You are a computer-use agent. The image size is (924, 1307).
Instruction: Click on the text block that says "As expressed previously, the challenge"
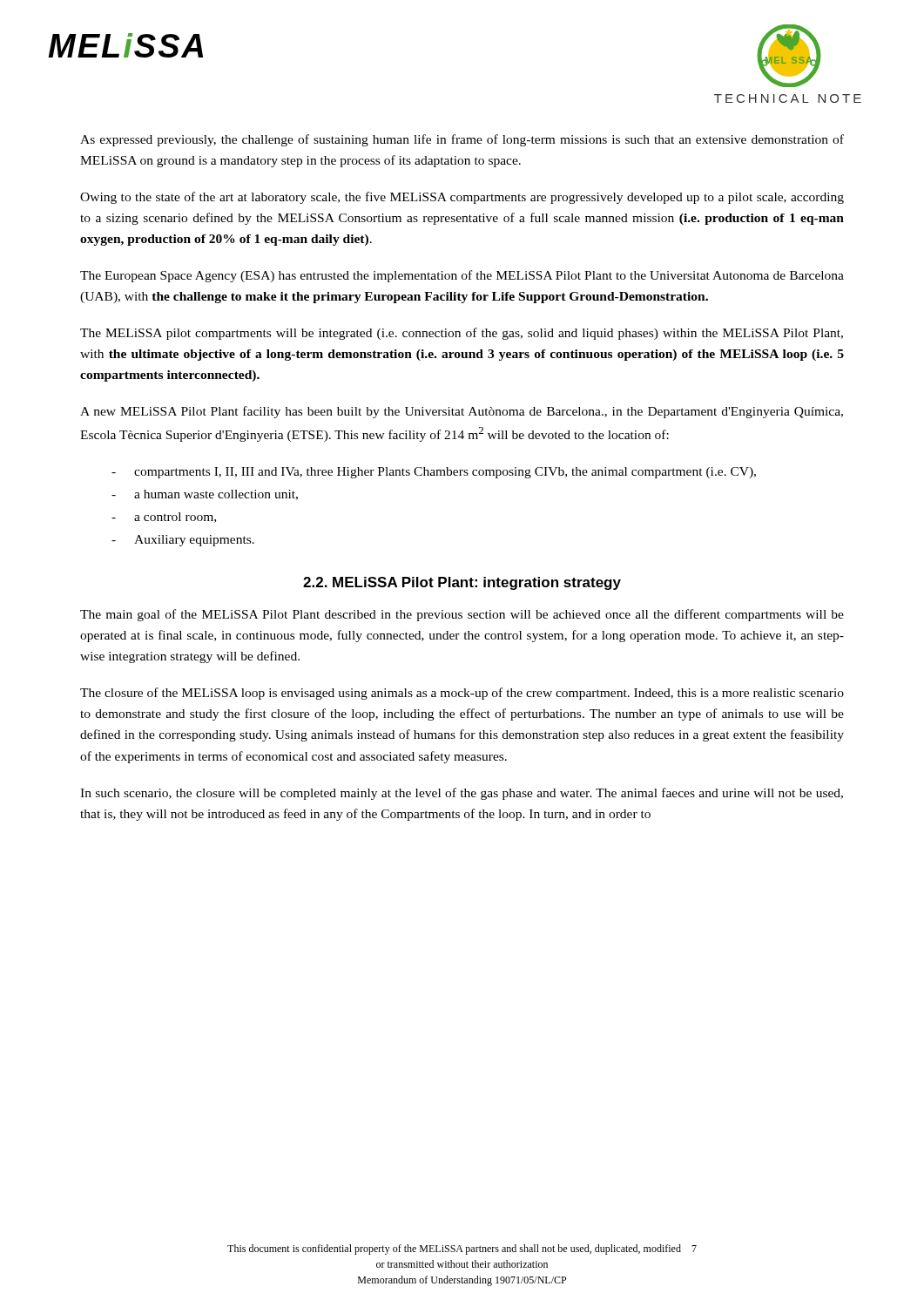pyautogui.click(x=462, y=149)
